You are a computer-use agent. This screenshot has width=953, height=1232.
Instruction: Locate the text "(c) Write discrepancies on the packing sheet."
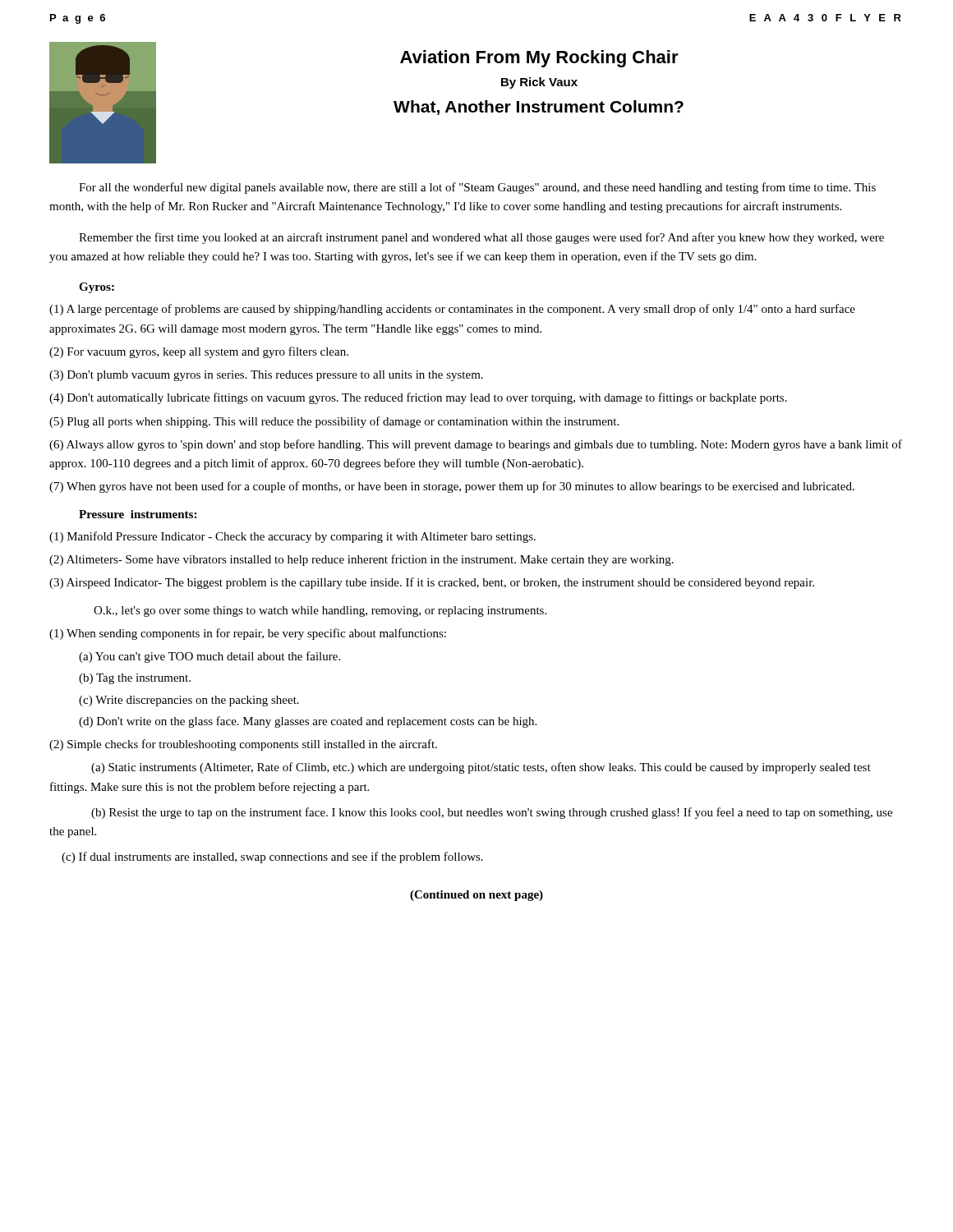click(x=189, y=699)
